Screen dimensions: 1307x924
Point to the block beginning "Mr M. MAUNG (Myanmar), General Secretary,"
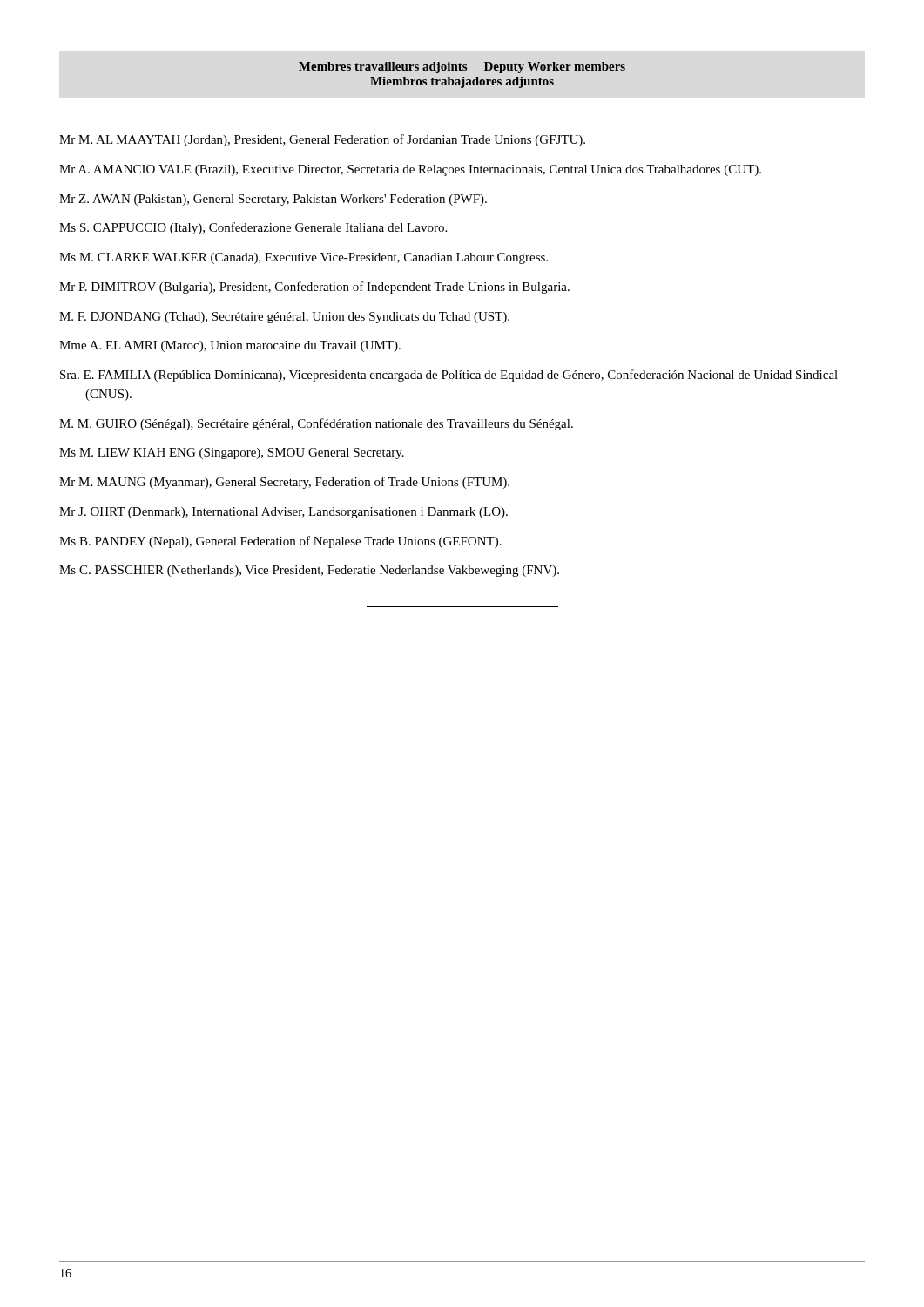point(285,482)
